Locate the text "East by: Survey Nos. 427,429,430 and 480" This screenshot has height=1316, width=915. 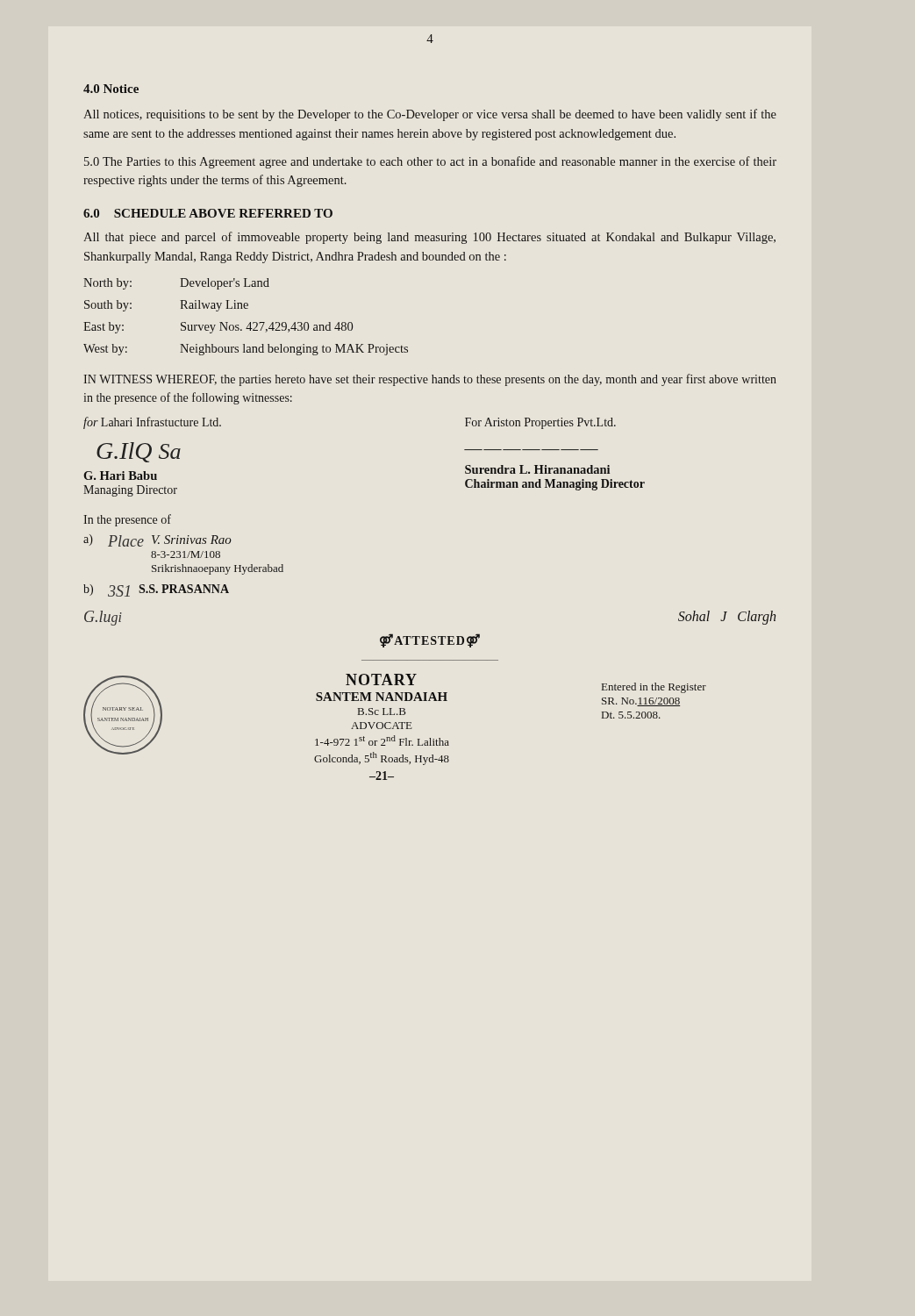pos(218,328)
